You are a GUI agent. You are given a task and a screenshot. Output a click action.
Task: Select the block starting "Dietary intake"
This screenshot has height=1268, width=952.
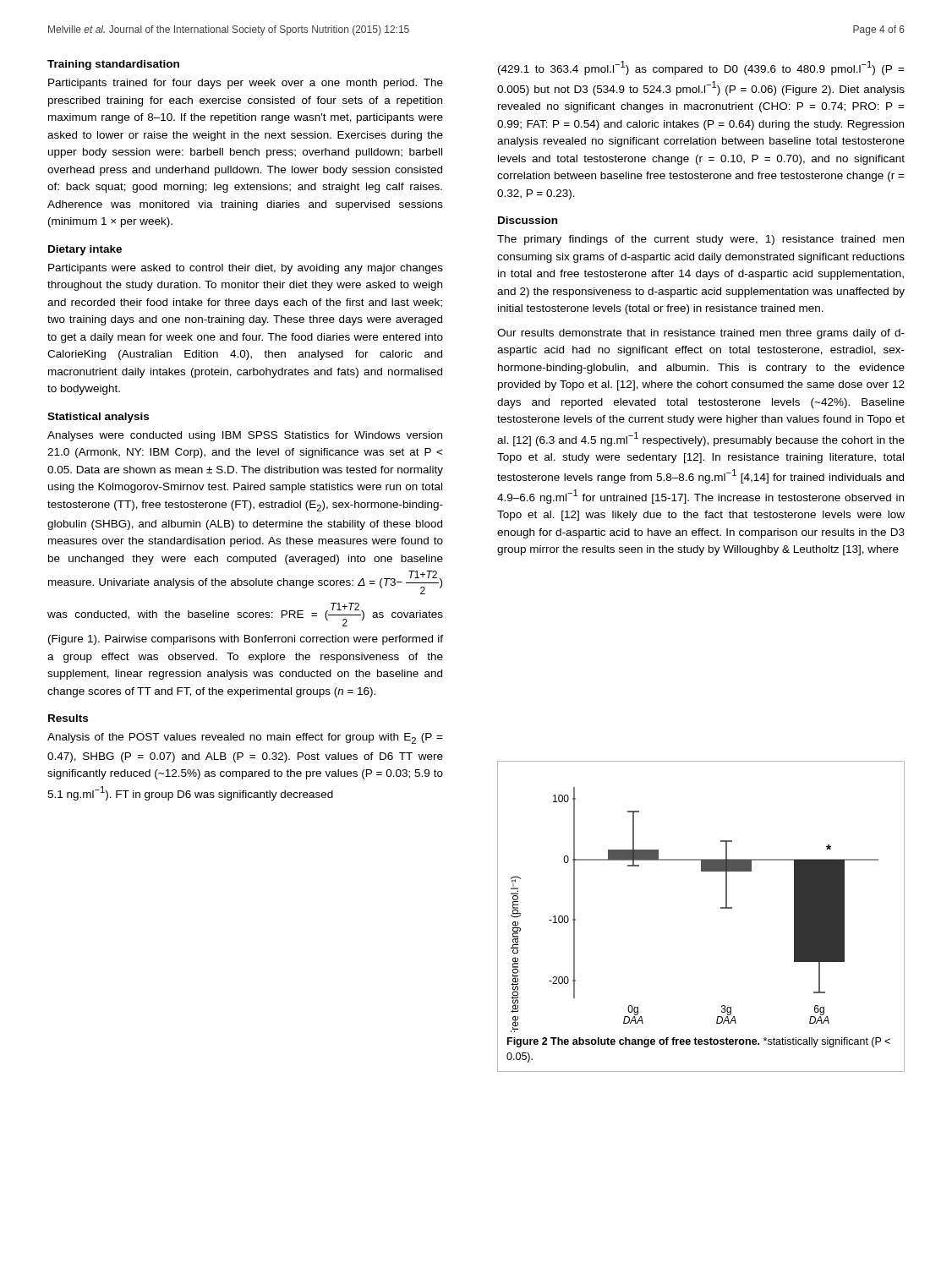(x=85, y=249)
